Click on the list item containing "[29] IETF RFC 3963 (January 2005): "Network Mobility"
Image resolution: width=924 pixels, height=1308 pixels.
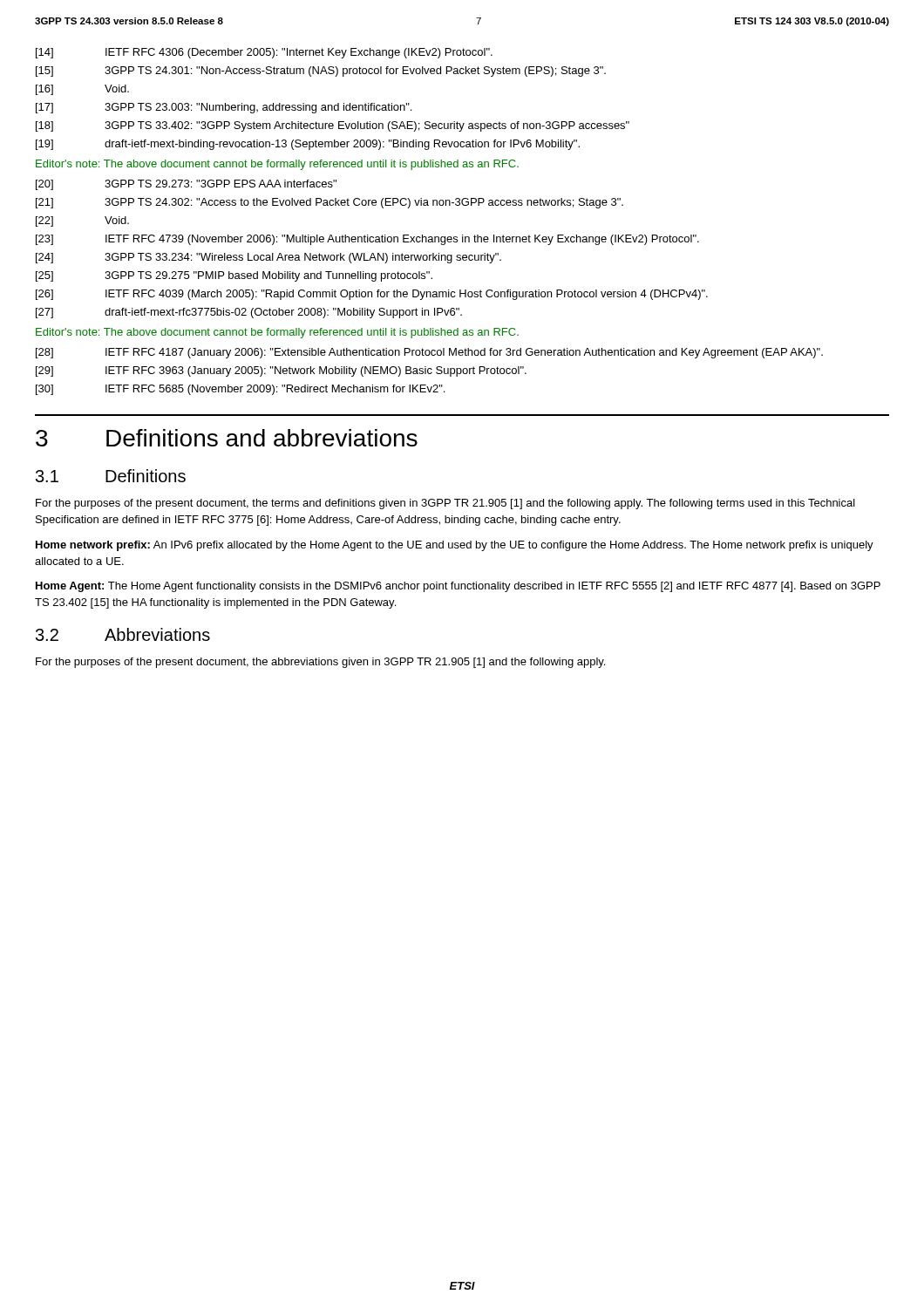pos(462,370)
